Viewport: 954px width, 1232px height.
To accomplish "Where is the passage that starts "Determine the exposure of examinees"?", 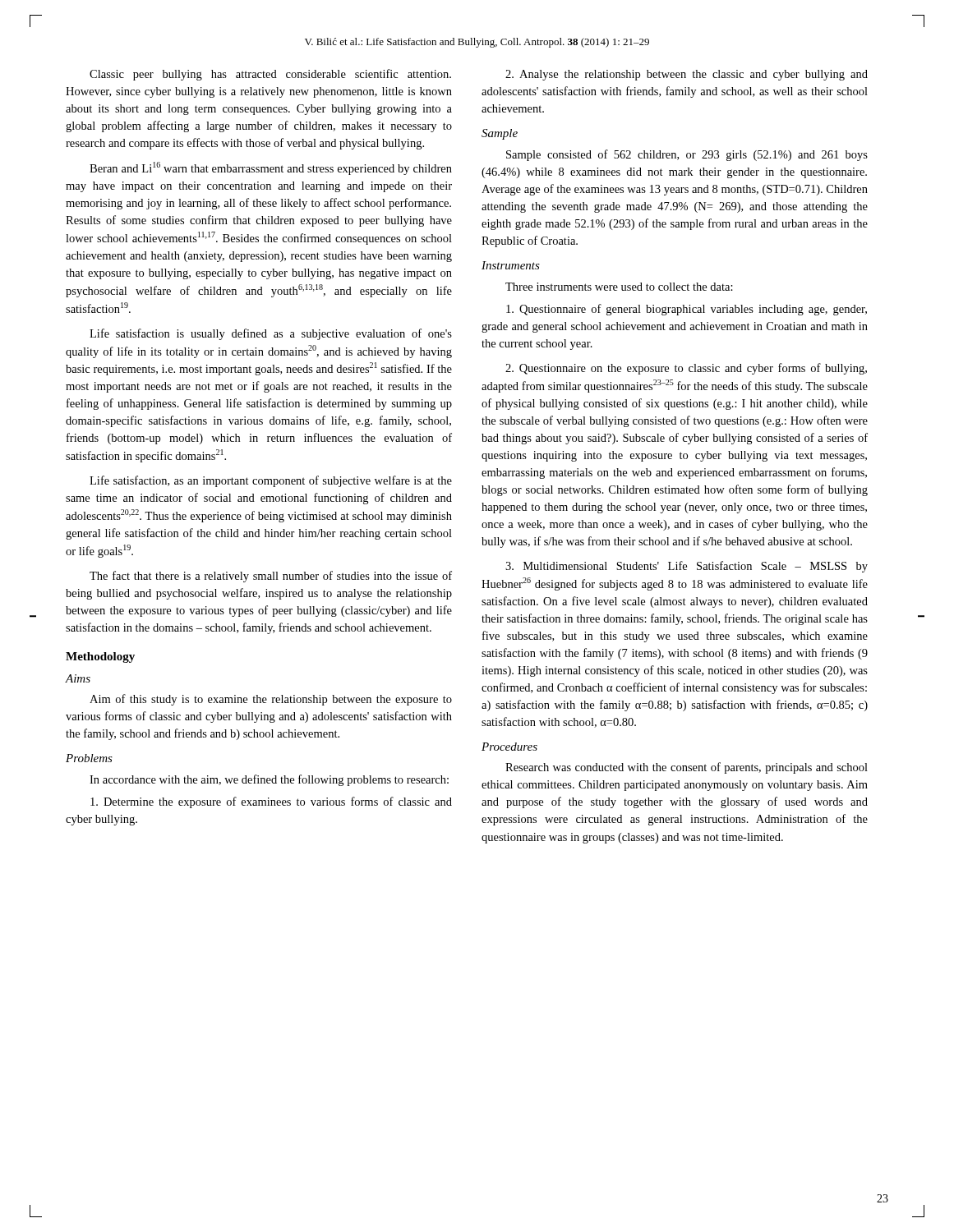I will click(x=259, y=811).
